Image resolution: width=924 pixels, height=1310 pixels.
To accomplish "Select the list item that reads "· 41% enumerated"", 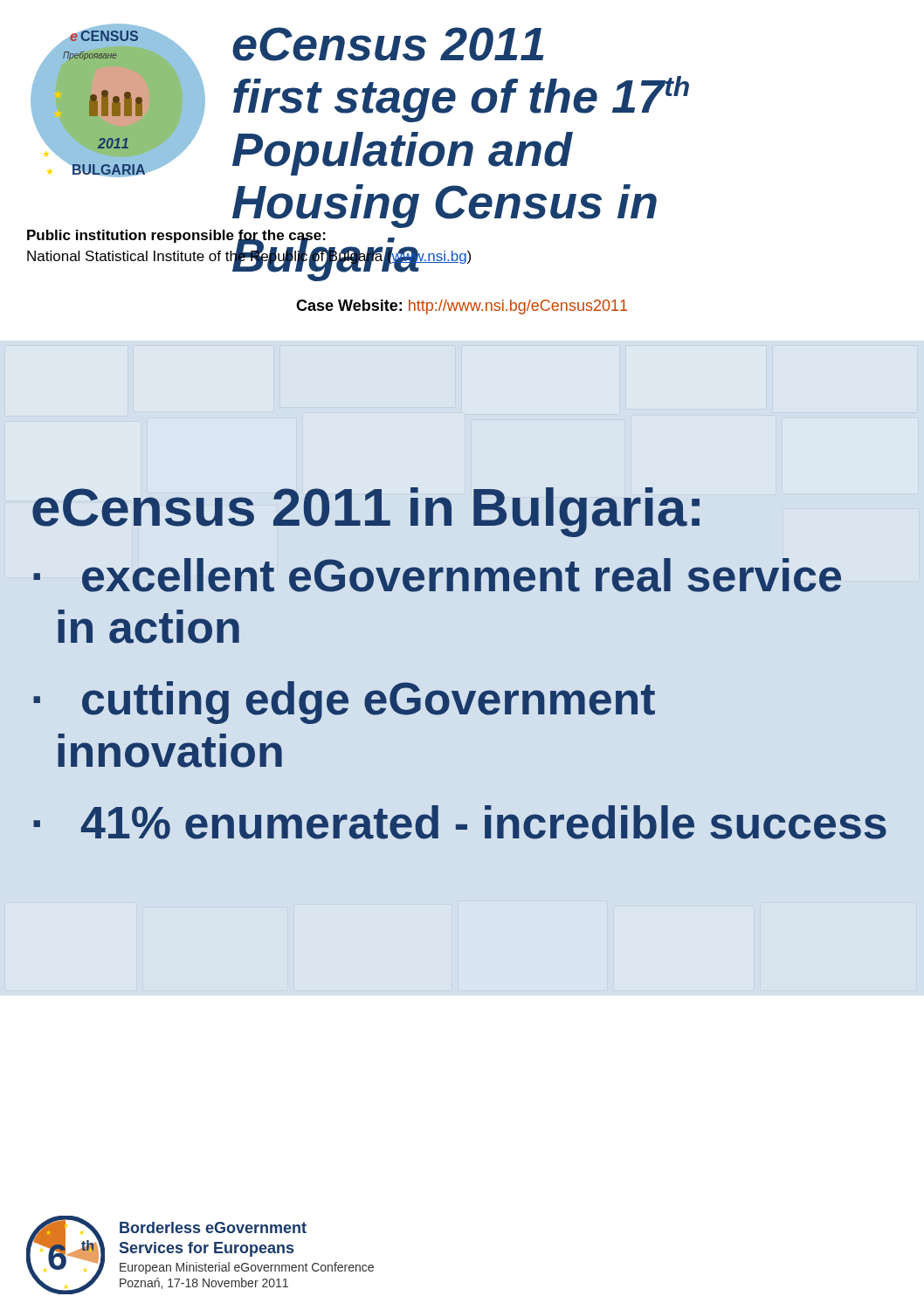I will pos(462,823).
